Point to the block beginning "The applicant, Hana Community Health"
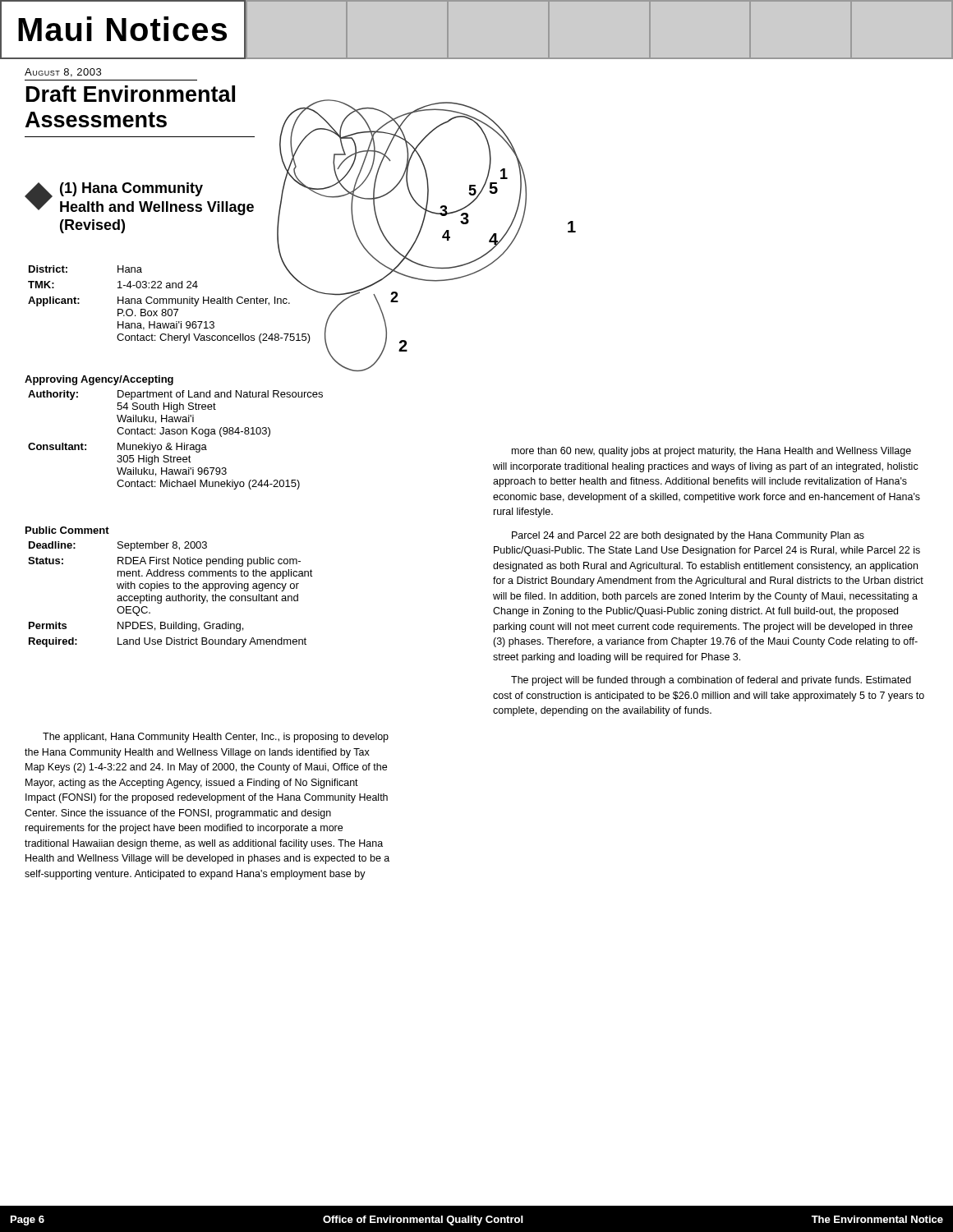Image resolution: width=953 pixels, height=1232 pixels. click(x=207, y=805)
